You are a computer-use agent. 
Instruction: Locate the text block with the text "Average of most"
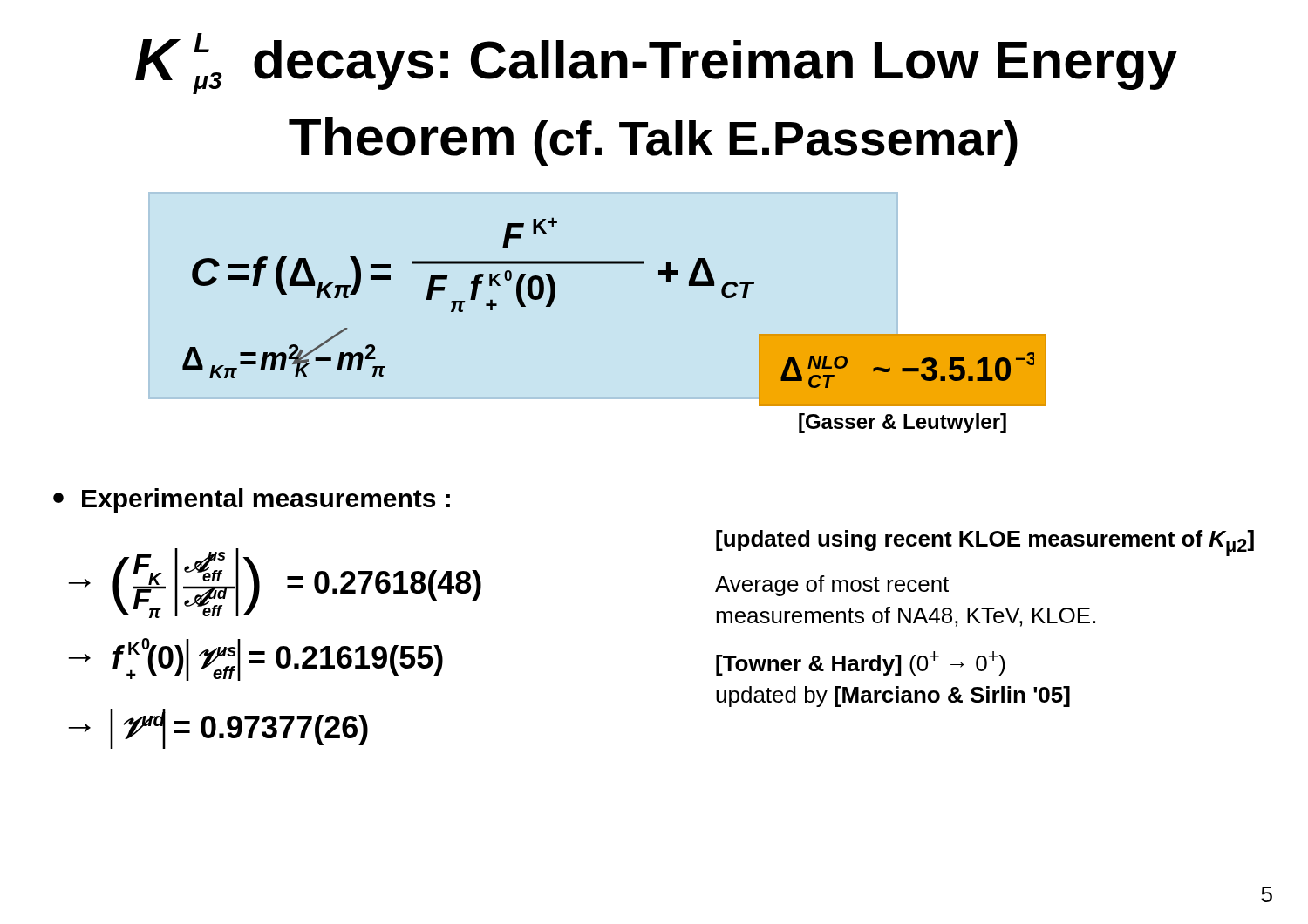[906, 599]
